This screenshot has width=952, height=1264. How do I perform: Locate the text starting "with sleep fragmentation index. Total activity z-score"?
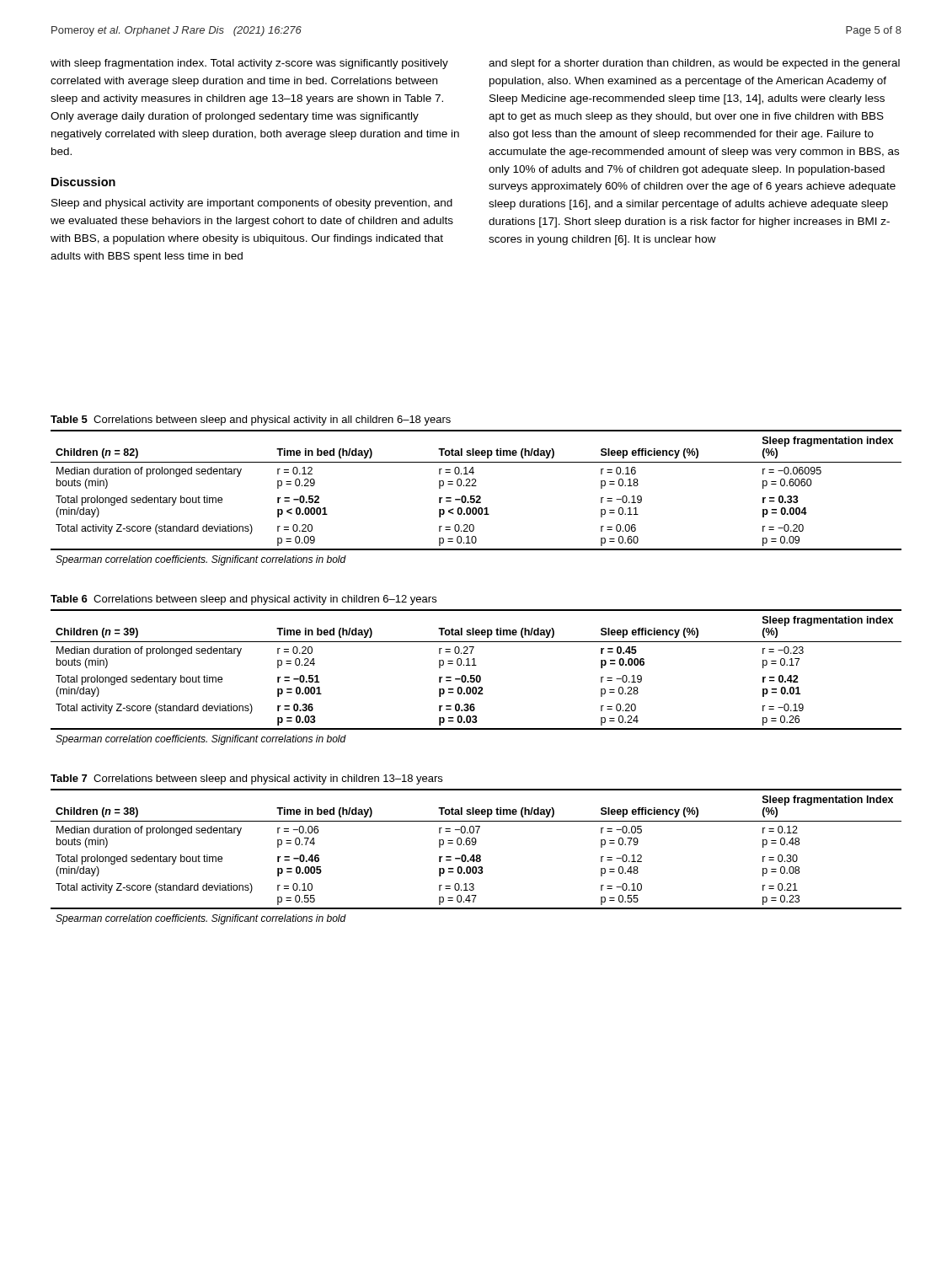click(x=255, y=107)
